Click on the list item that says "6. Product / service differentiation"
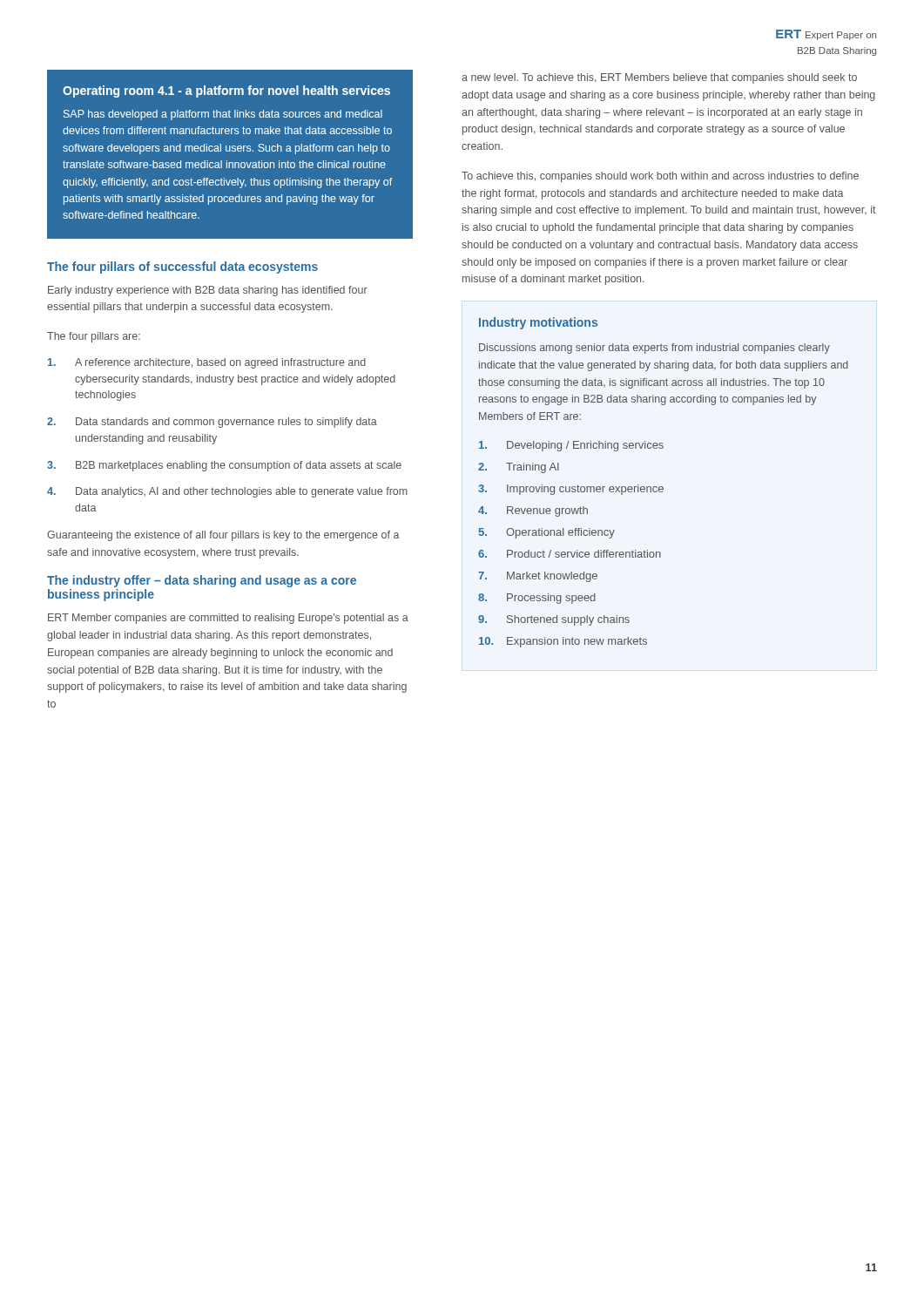This screenshot has width=924, height=1307. 570,554
